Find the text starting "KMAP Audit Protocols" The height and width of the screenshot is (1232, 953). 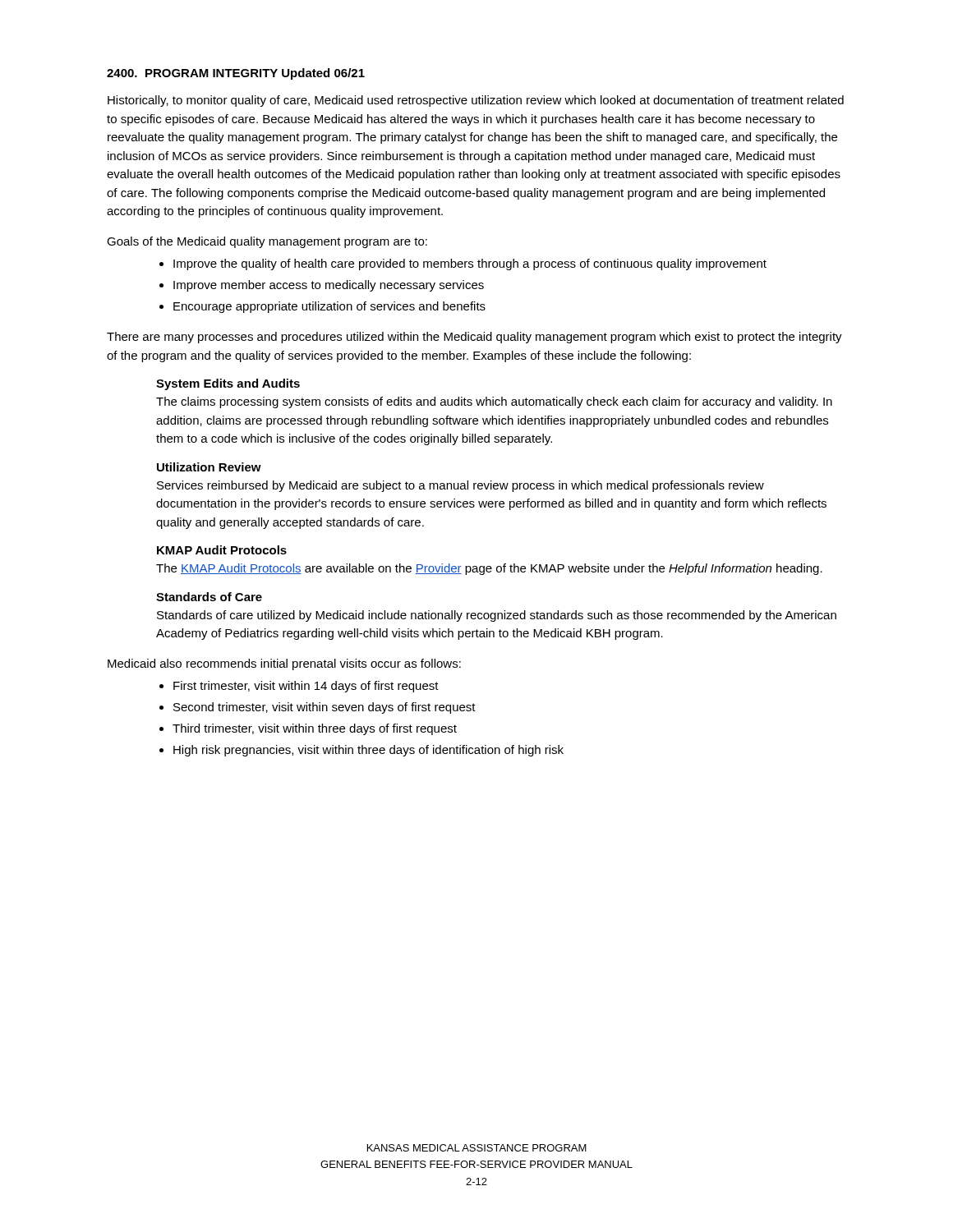221,550
